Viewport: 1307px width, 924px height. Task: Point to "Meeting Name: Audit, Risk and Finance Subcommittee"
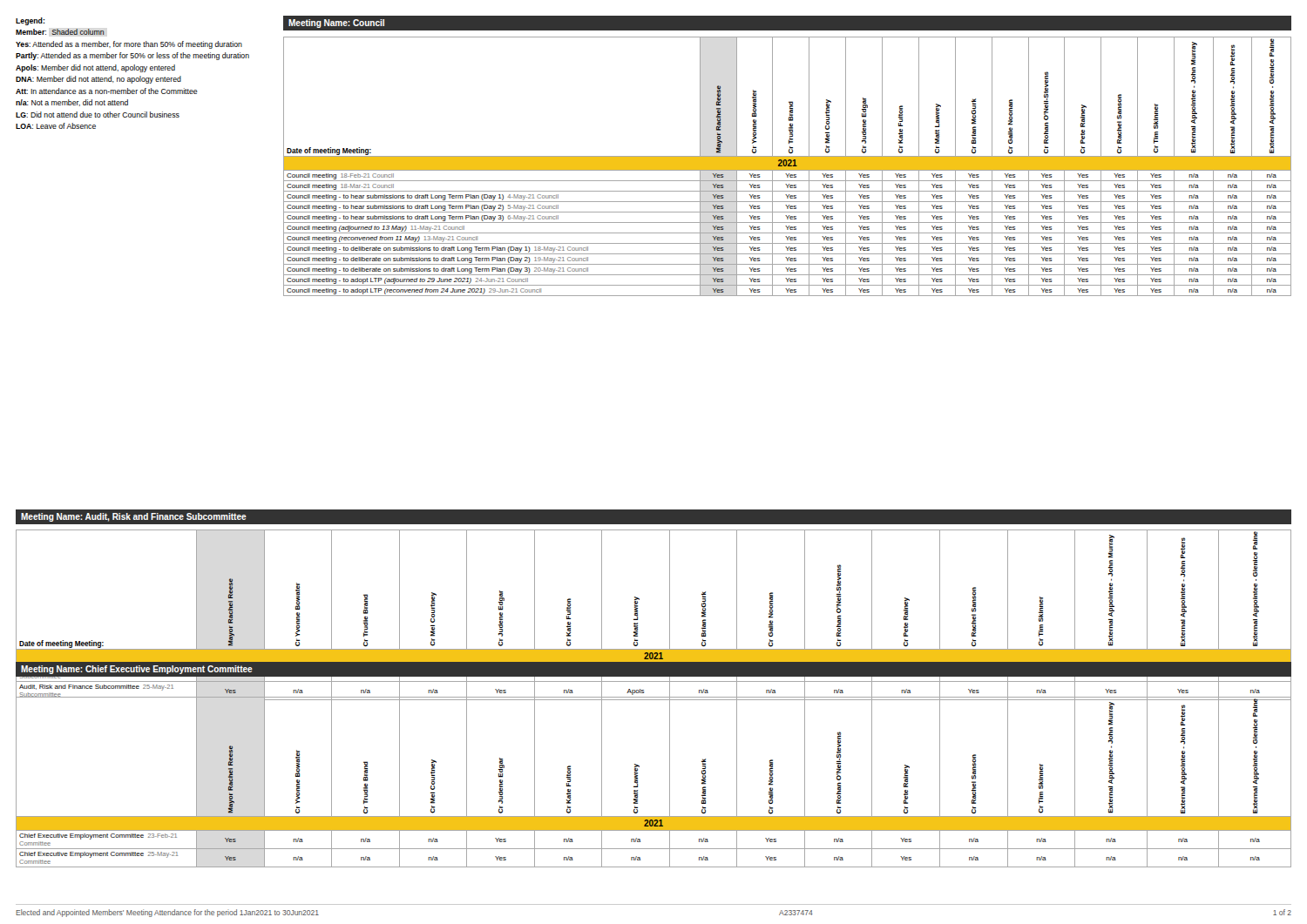[654, 517]
